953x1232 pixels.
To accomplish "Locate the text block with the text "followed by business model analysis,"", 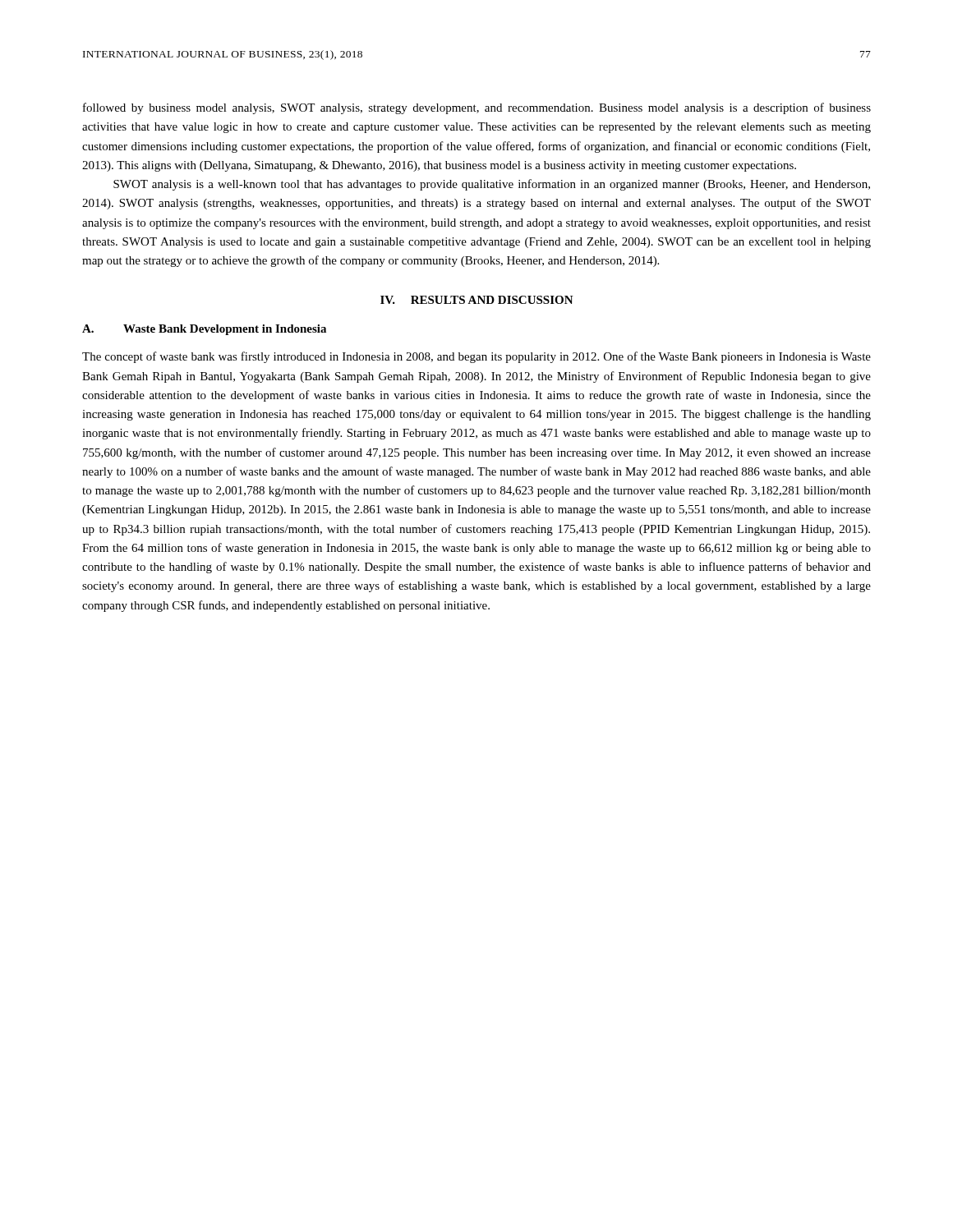I will (476, 137).
